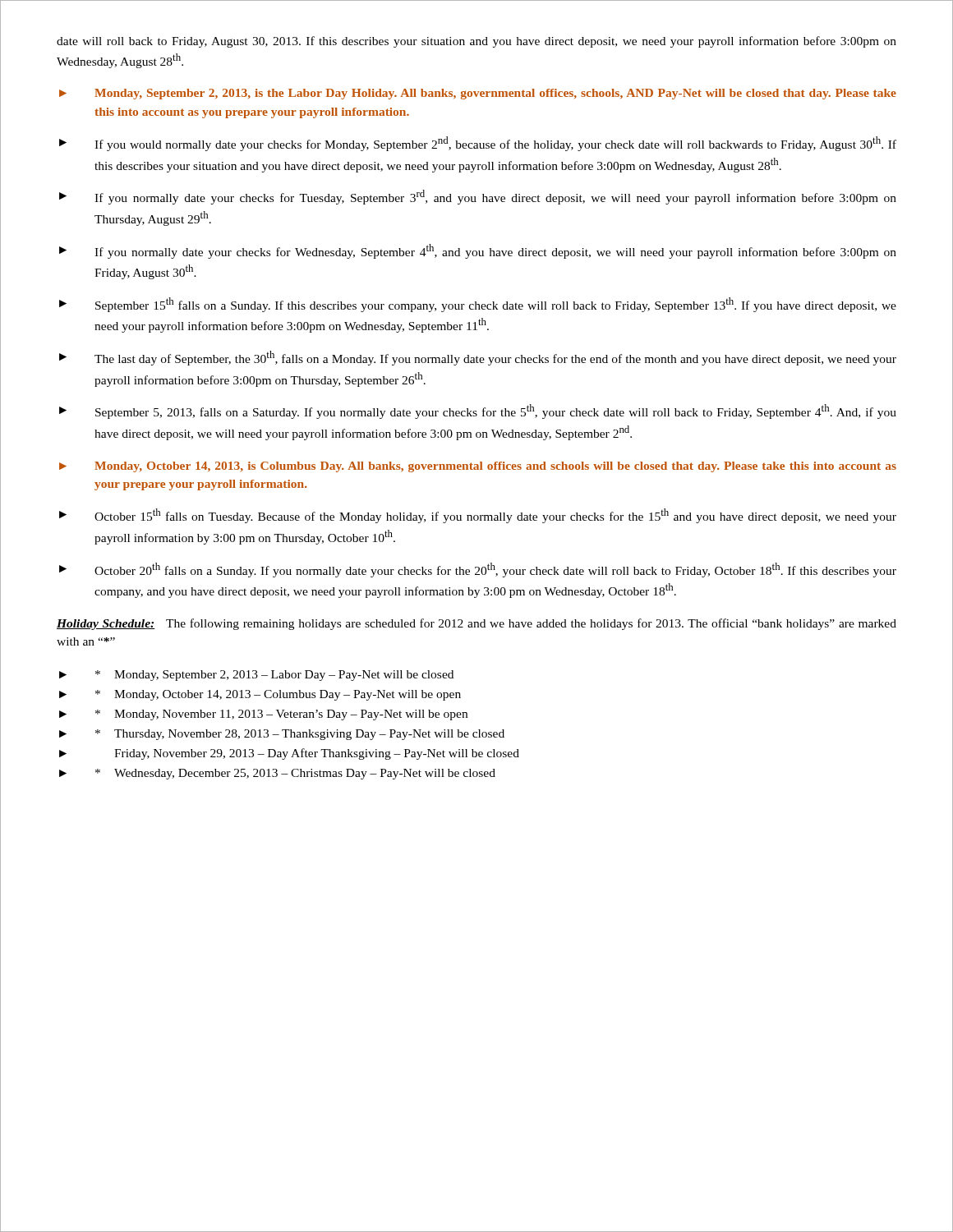
Task: Find the list item with the text "► * Monday, October 14, 2013"
Action: [x=260, y=695]
